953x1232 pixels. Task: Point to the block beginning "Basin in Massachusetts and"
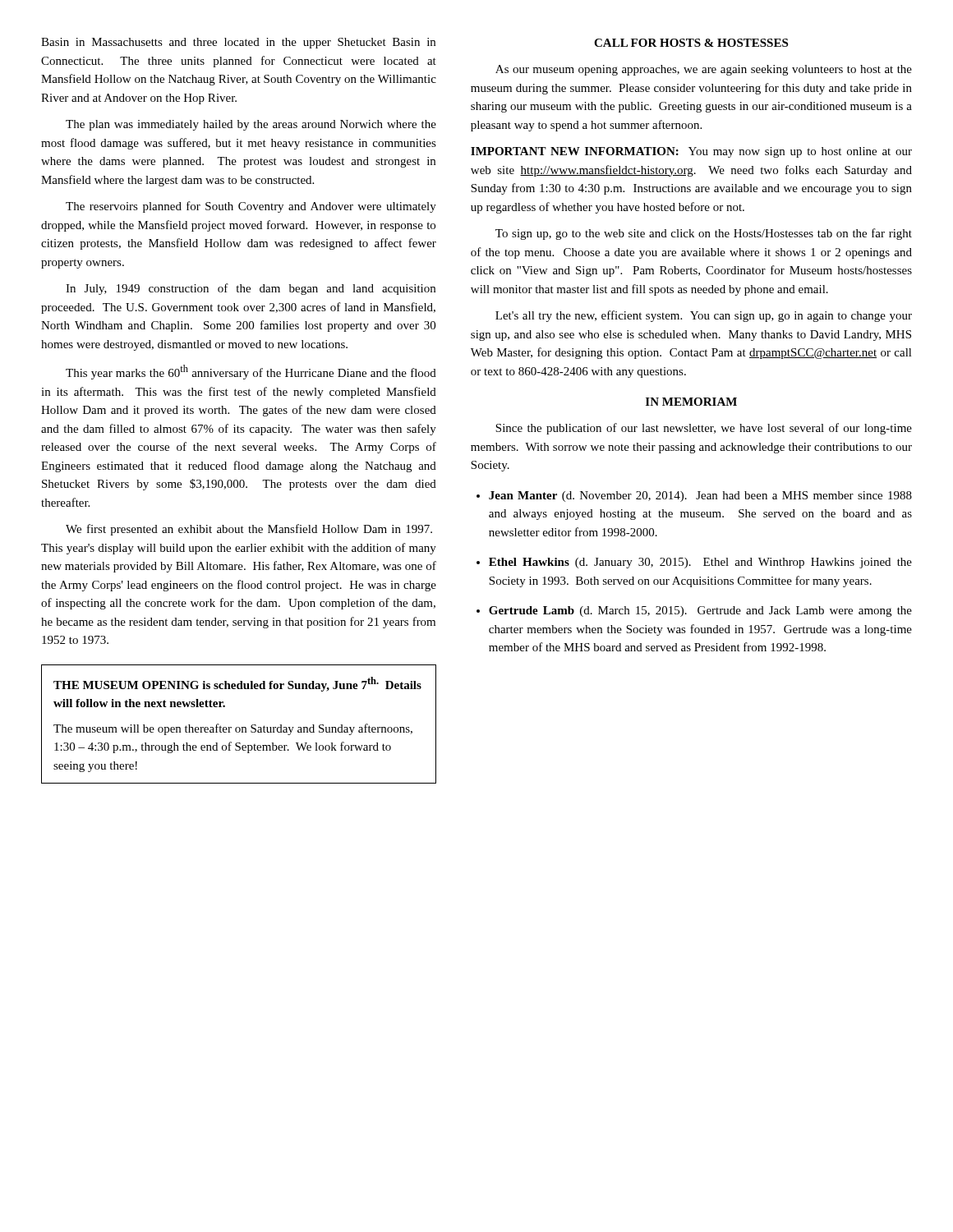click(239, 341)
